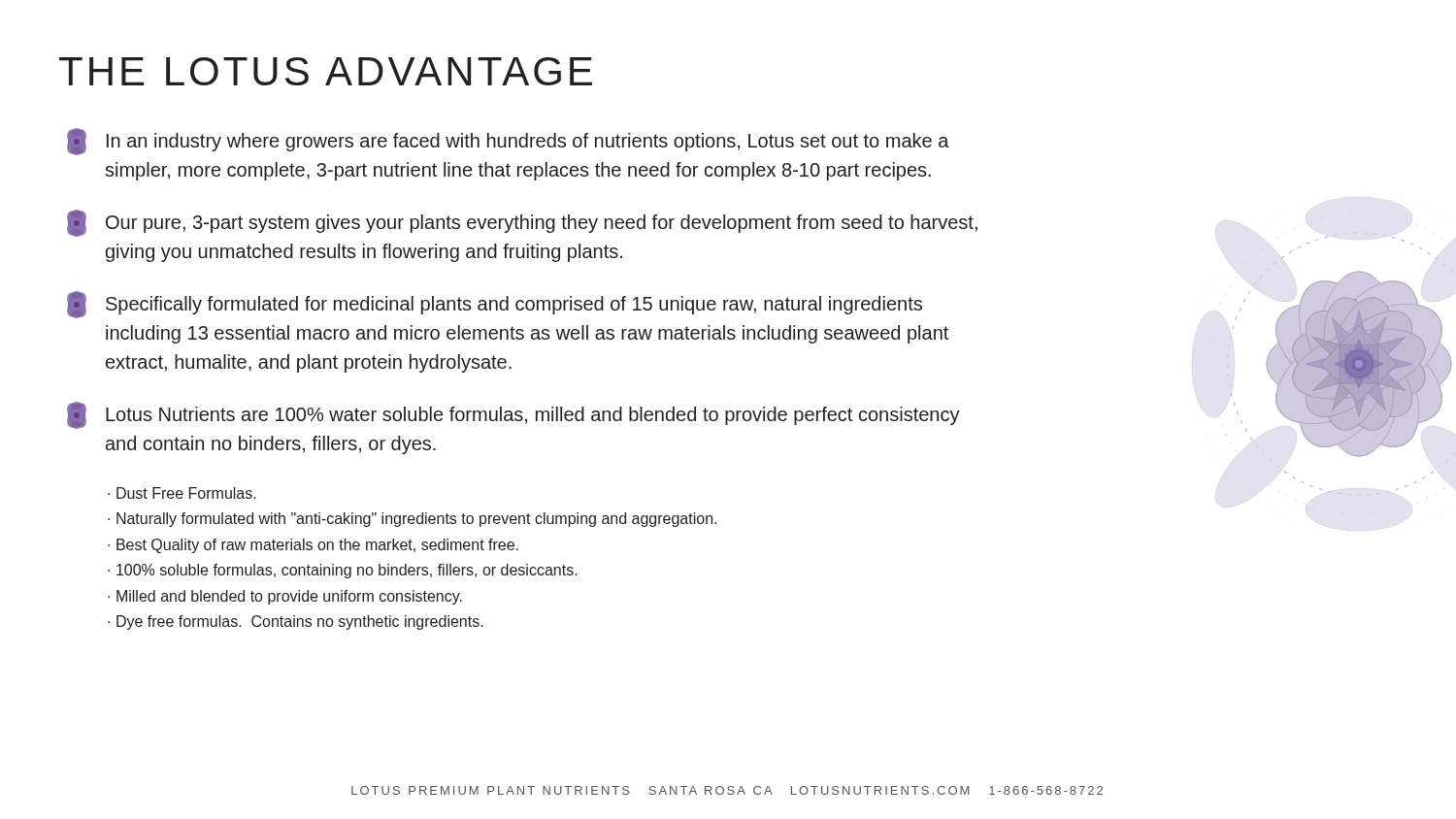Point to the passage starting "Specifically formulated for"
The image size is (1456, 819).
tap(519, 333)
